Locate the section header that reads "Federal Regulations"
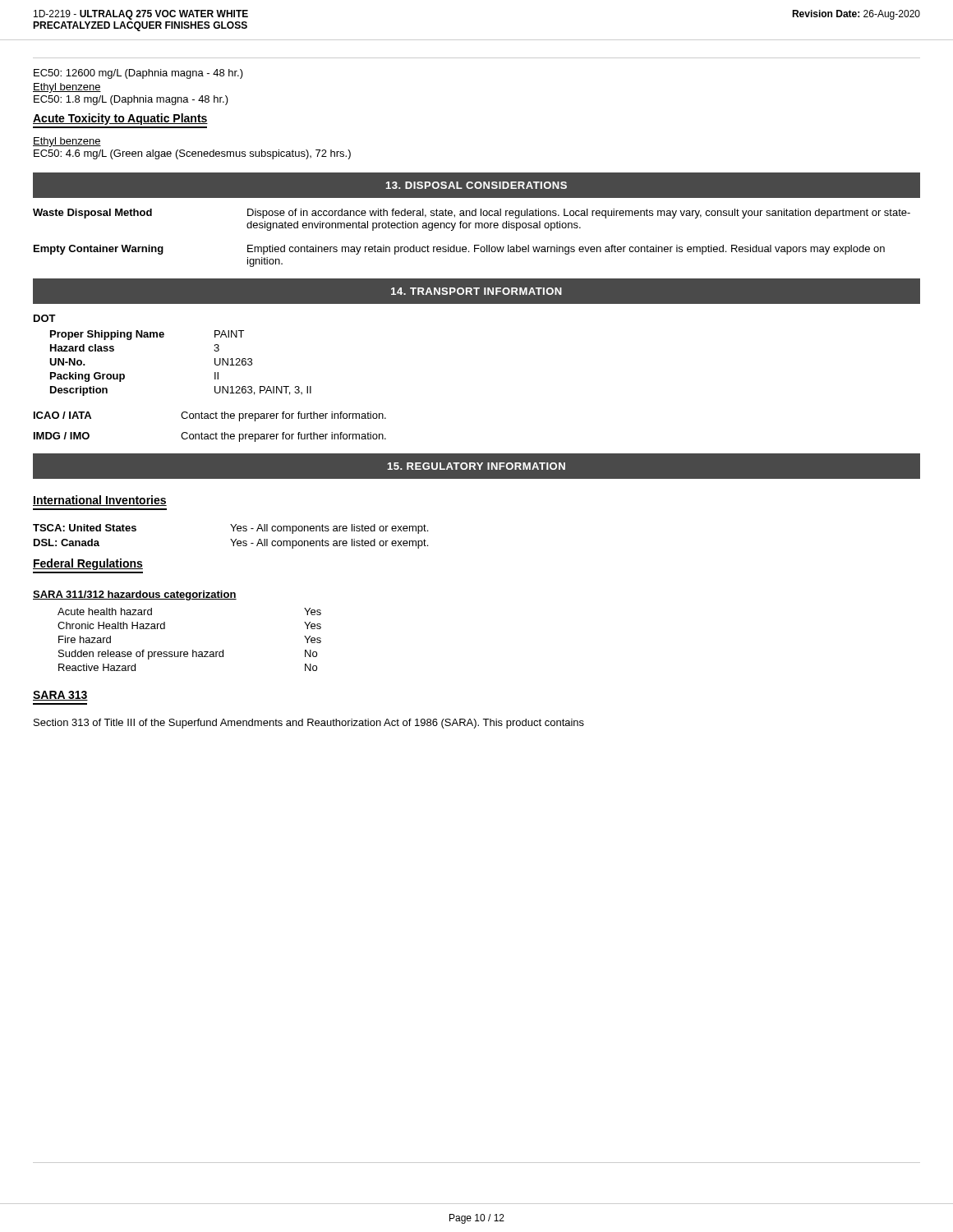The image size is (953, 1232). click(x=88, y=563)
